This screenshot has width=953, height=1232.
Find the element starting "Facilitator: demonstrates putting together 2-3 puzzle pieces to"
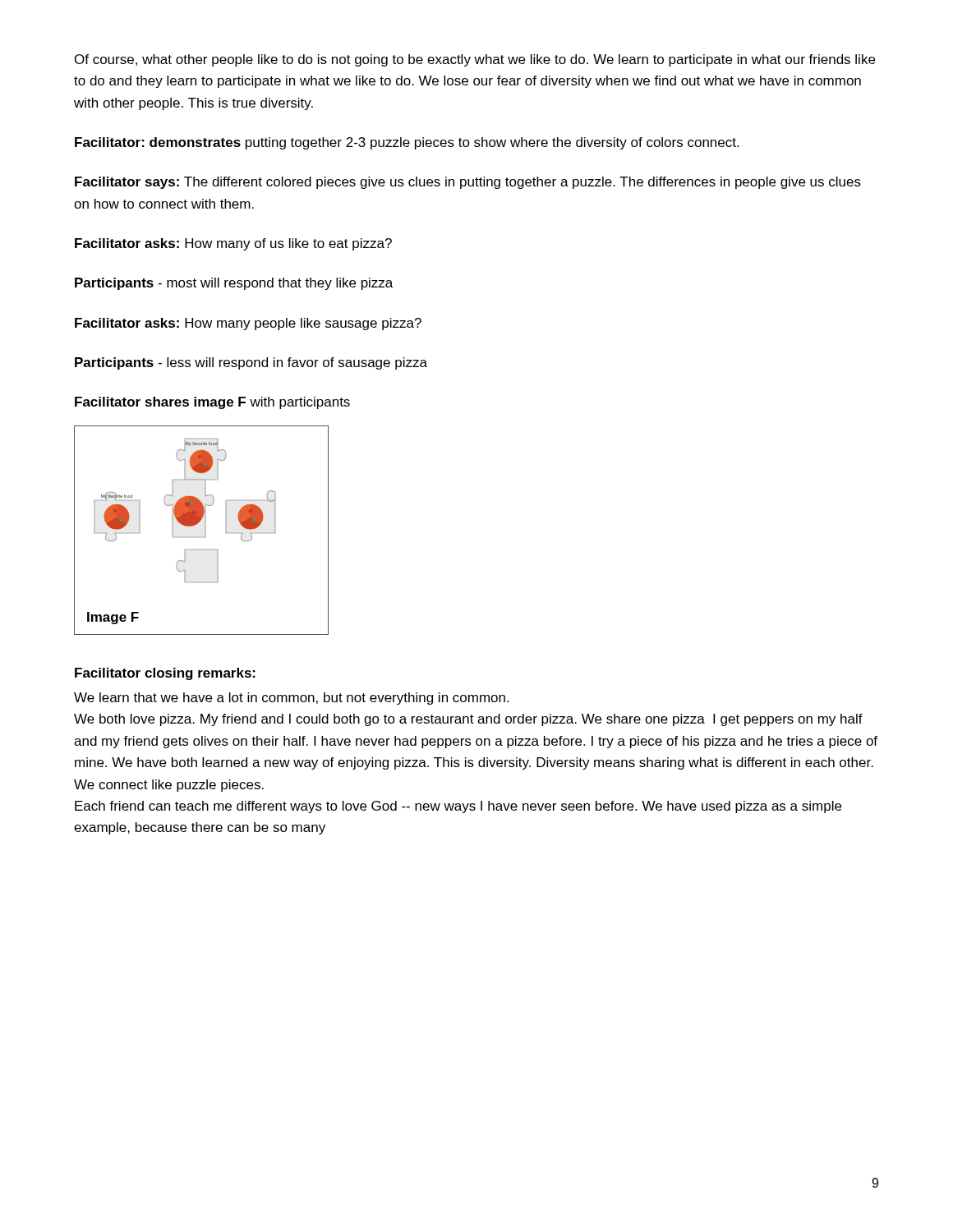[x=407, y=143]
